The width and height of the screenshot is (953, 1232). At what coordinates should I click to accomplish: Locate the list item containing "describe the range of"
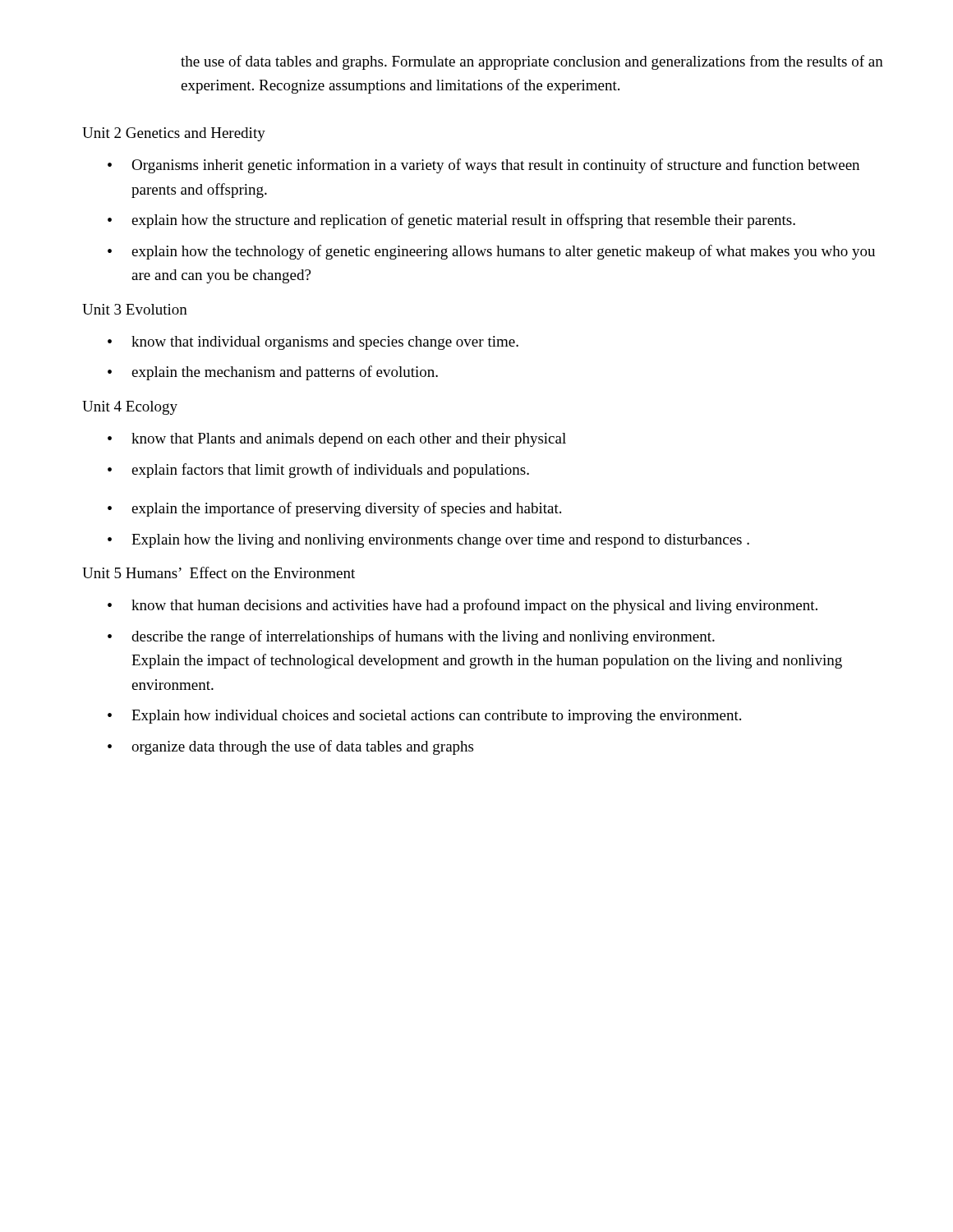click(x=487, y=660)
